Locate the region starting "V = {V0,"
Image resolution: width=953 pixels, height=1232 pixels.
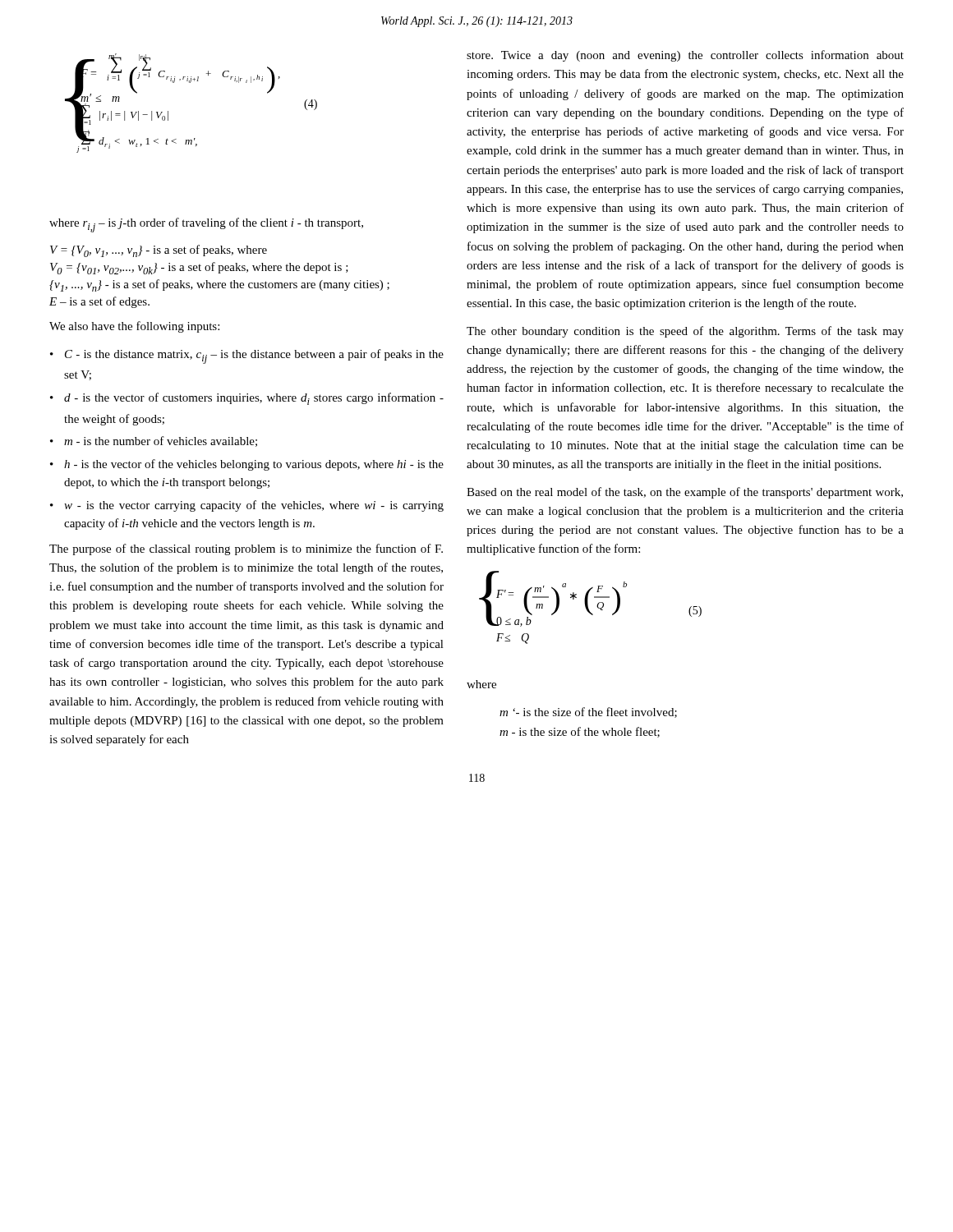click(220, 276)
